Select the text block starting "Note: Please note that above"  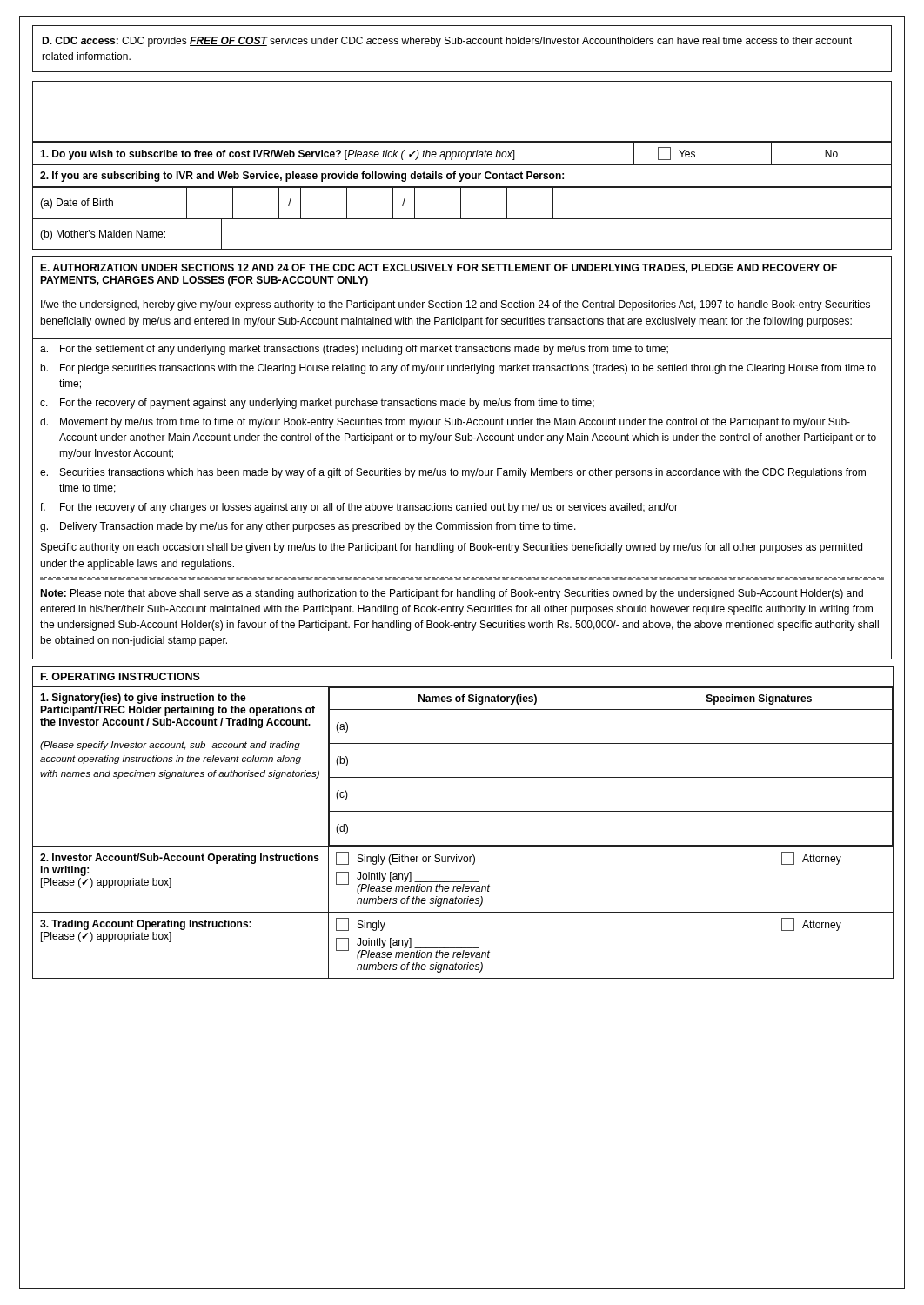pyautogui.click(x=460, y=617)
